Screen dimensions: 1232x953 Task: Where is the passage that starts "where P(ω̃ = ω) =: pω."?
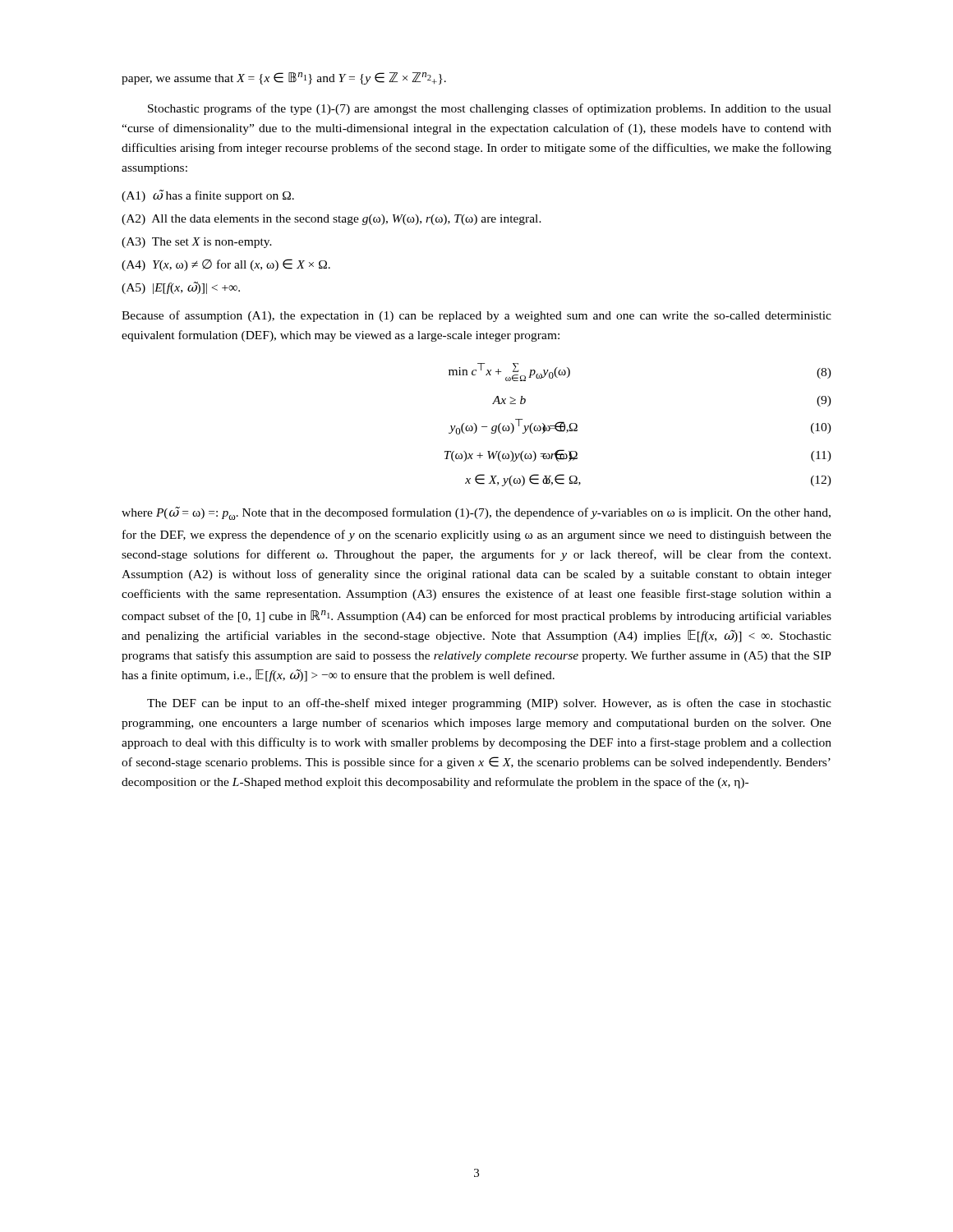tap(476, 593)
